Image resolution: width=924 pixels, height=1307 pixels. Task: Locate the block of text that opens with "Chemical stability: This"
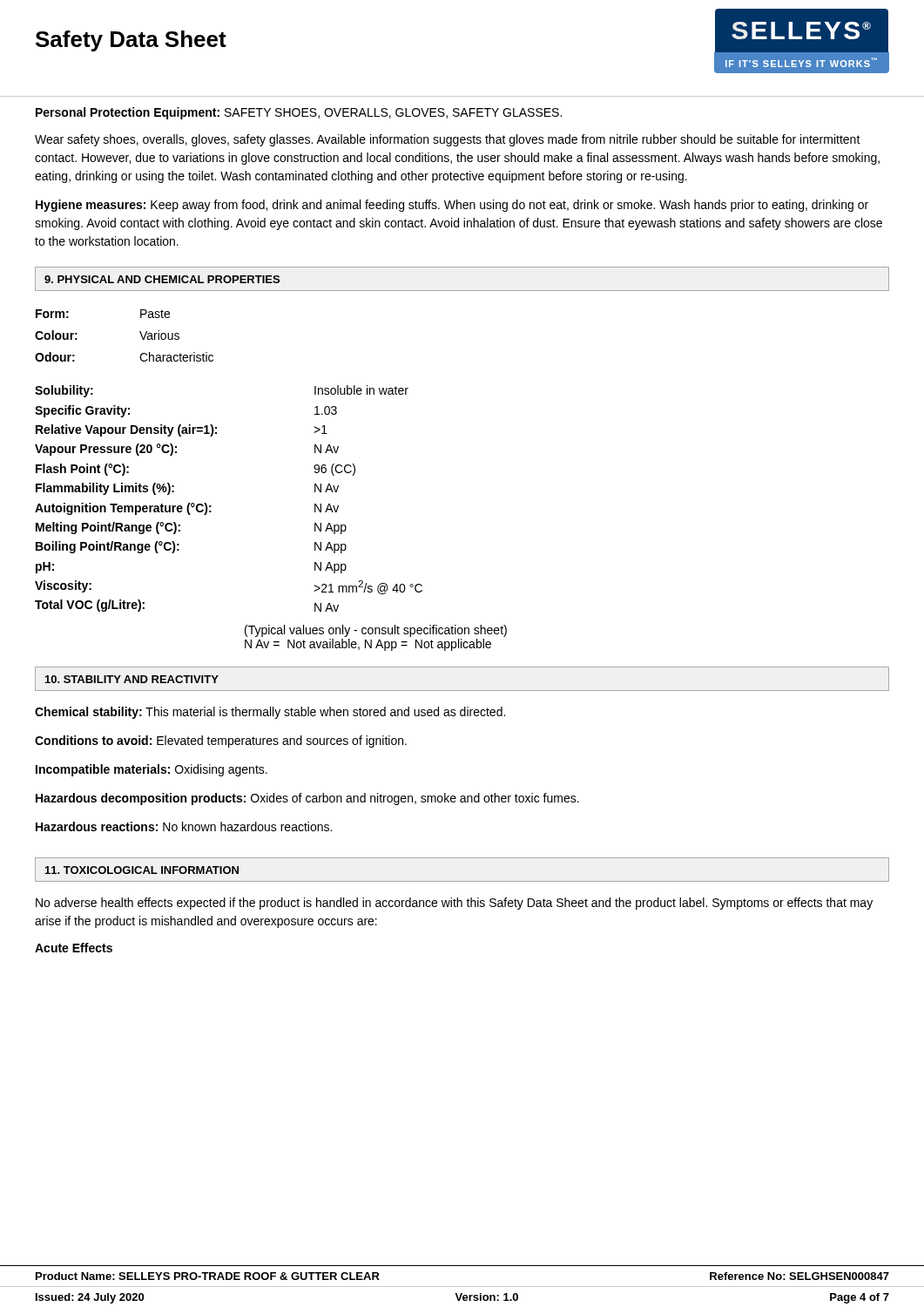271,711
